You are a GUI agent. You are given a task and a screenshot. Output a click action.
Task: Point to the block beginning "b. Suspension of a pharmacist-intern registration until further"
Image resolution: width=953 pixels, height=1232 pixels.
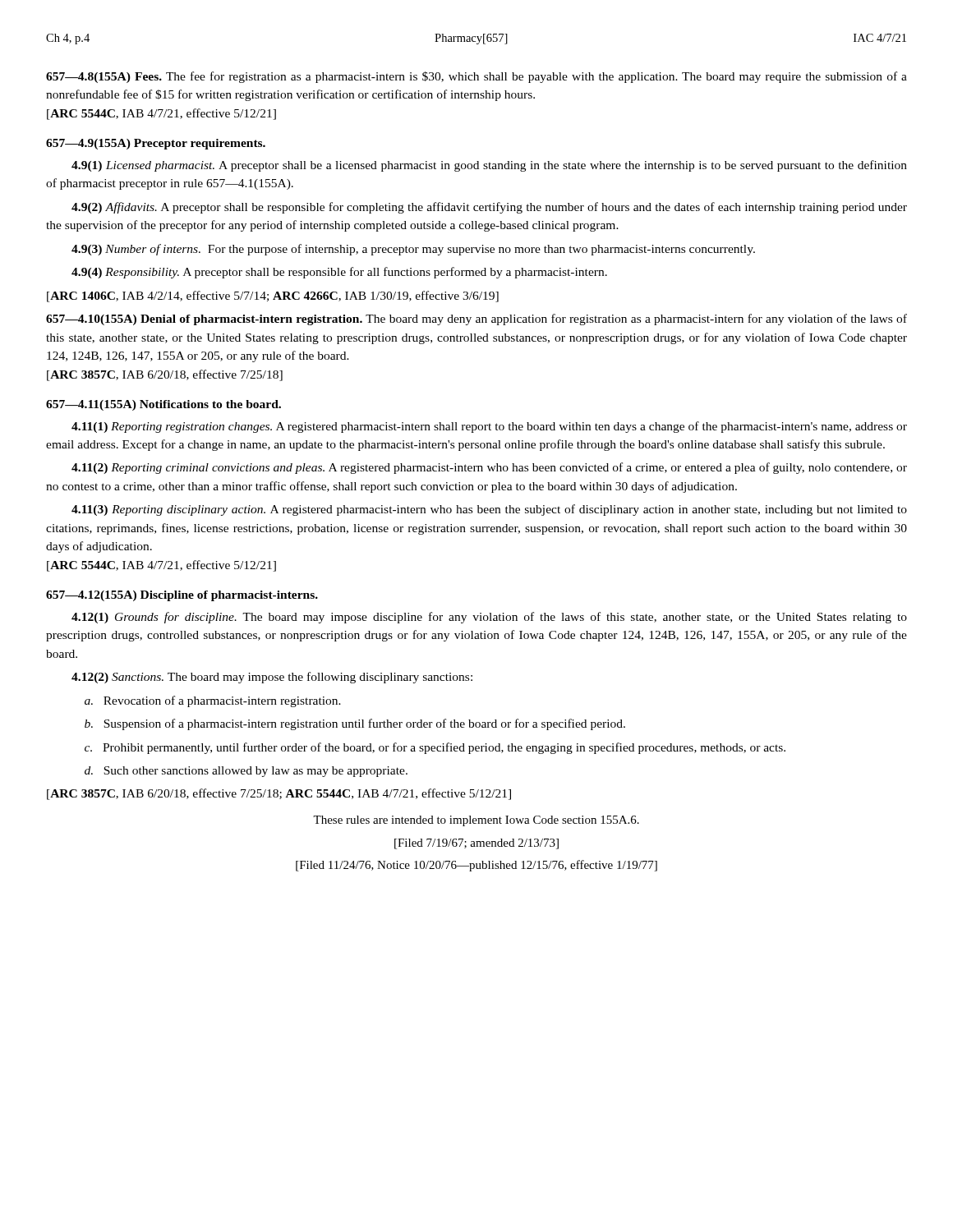(496, 724)
